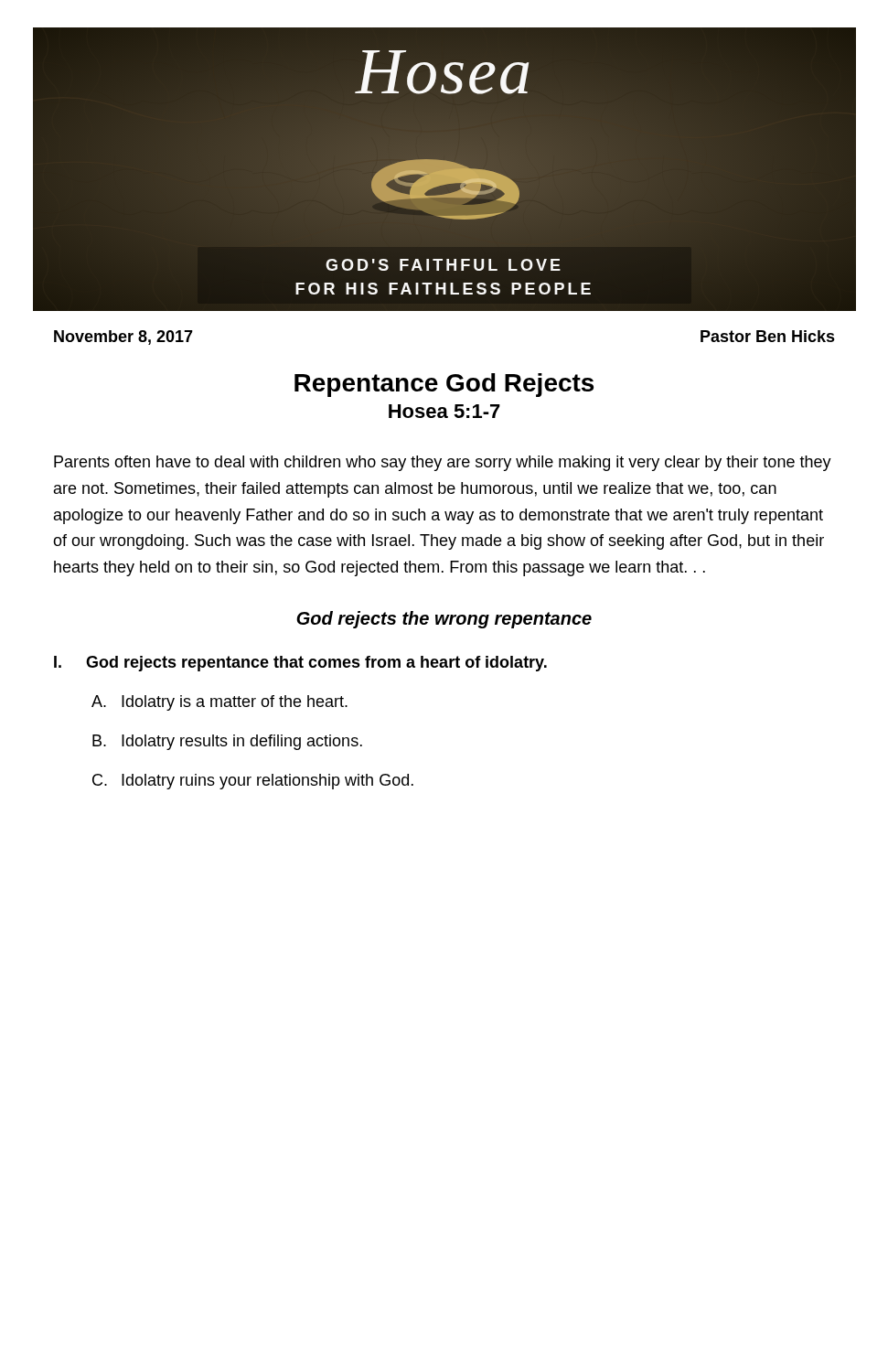Select the list item with the text "A. Idolatry is a"
The height and width of the screenshot is (1372, 888).
[220, 702]
